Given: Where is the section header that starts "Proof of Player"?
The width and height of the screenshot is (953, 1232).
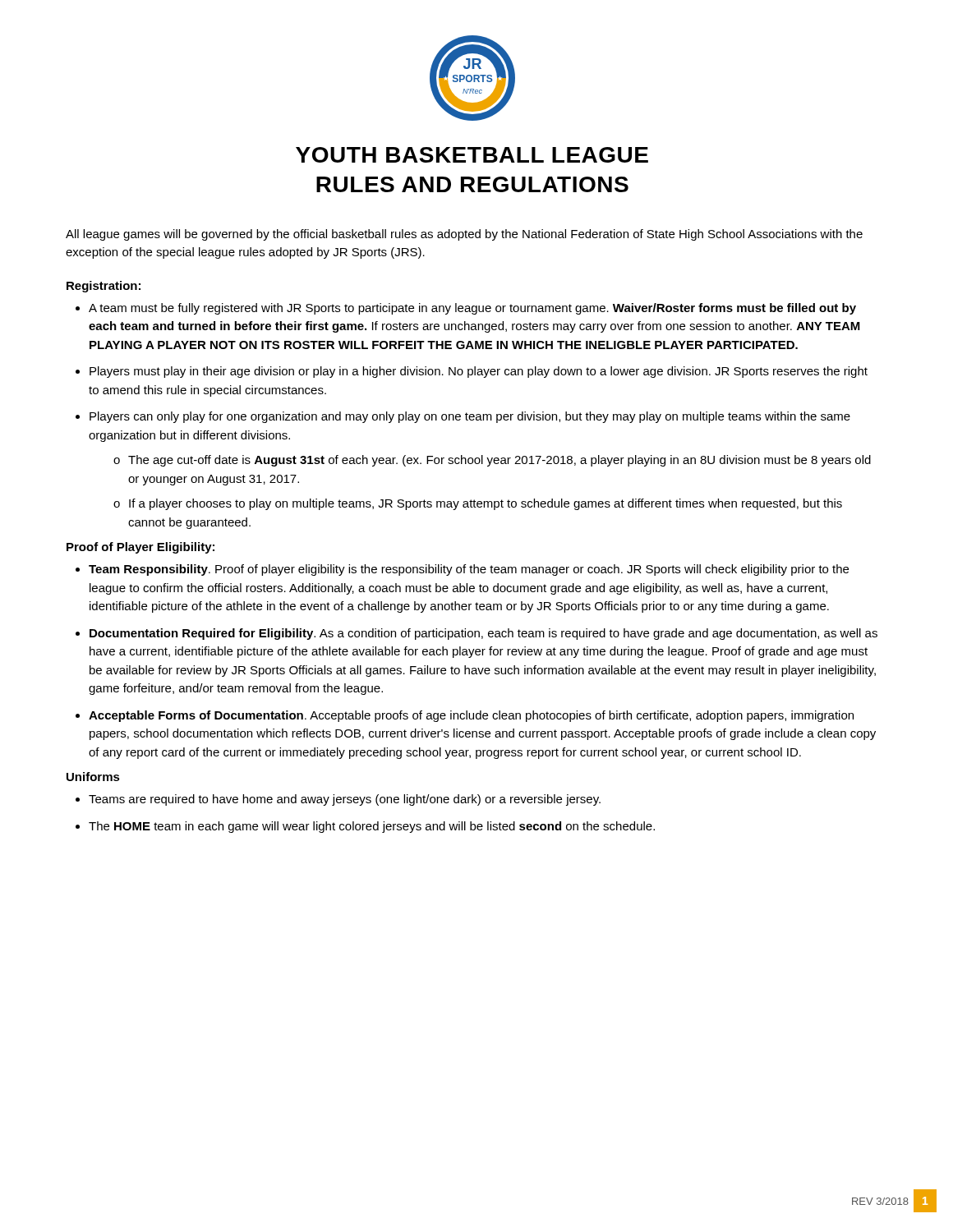Looking at the screenshot, I should (141, 547).
